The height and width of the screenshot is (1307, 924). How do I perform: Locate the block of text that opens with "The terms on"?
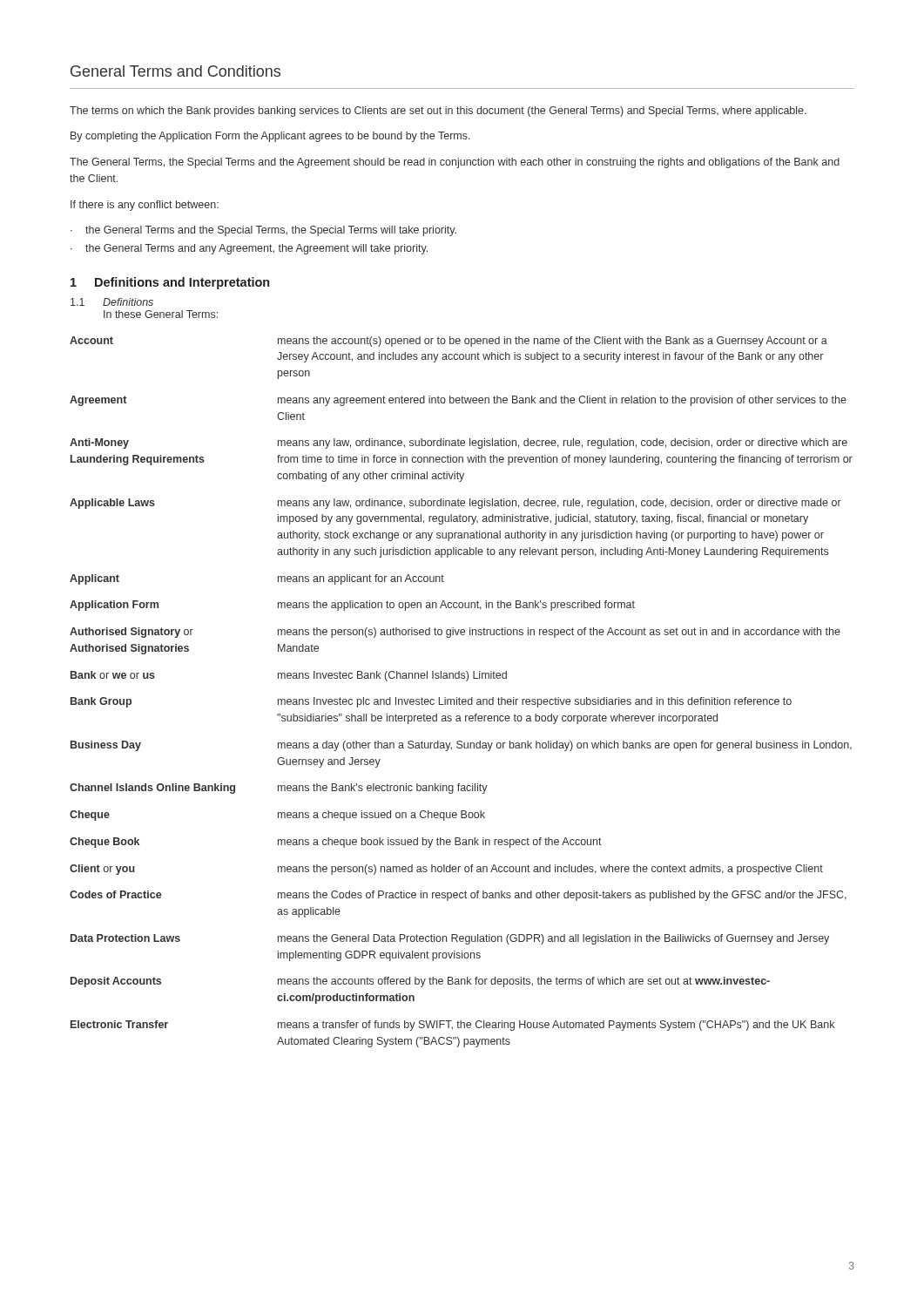438,111
